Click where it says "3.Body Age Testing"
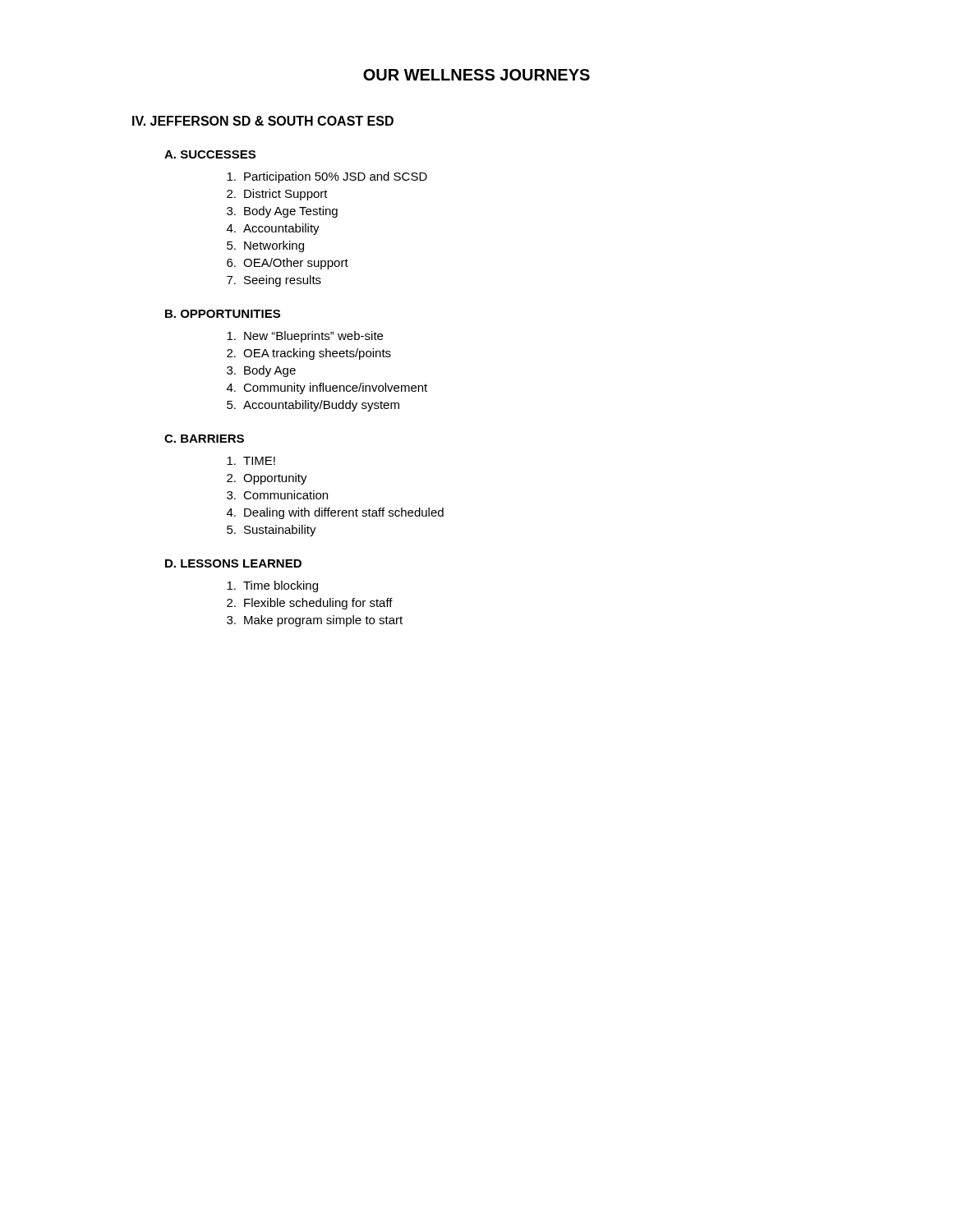The width and height of the screenshot is (953, 1232). tap(276, 211)
